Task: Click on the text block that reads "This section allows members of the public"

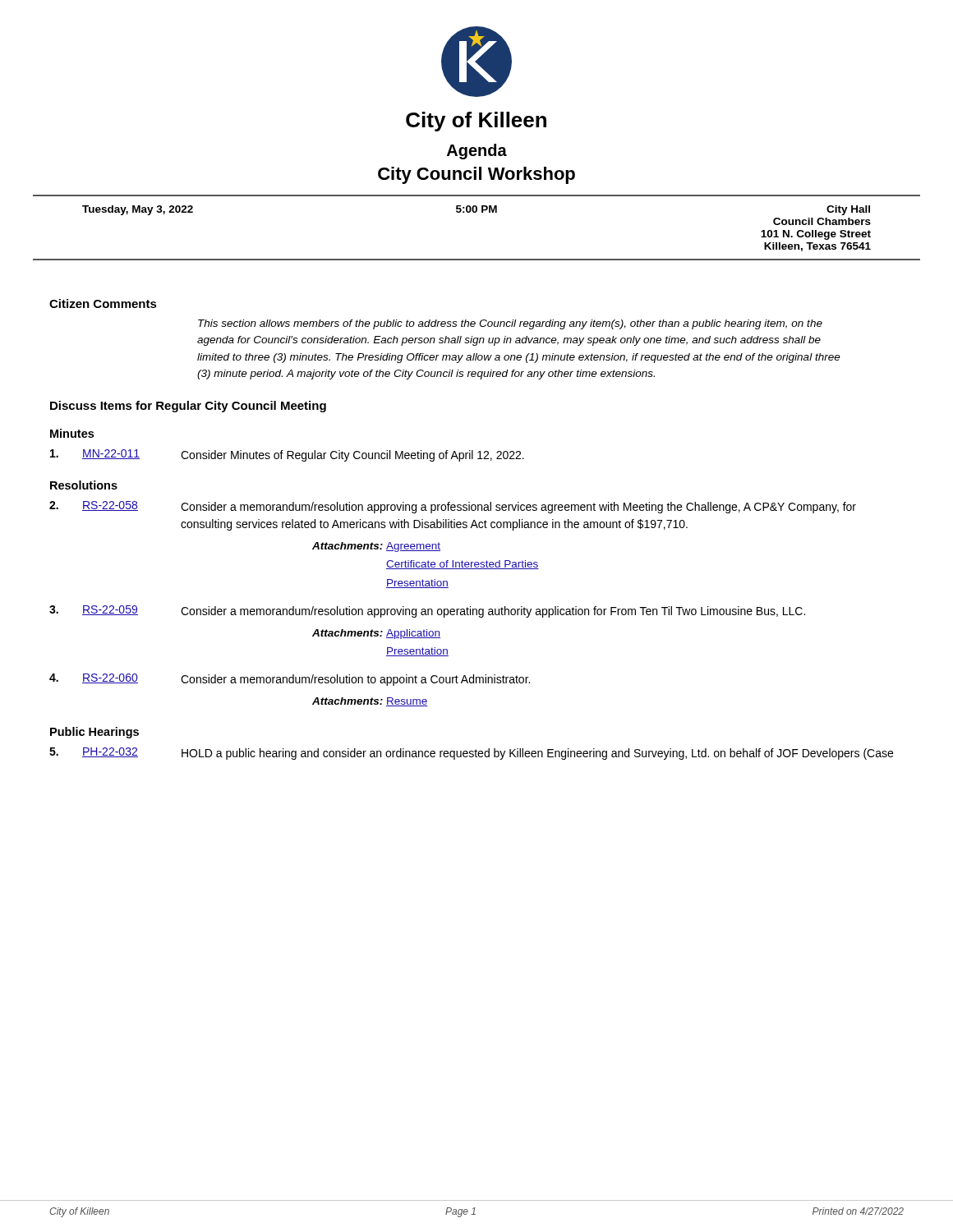Action: pyautogui.click(x=519, y=348)
